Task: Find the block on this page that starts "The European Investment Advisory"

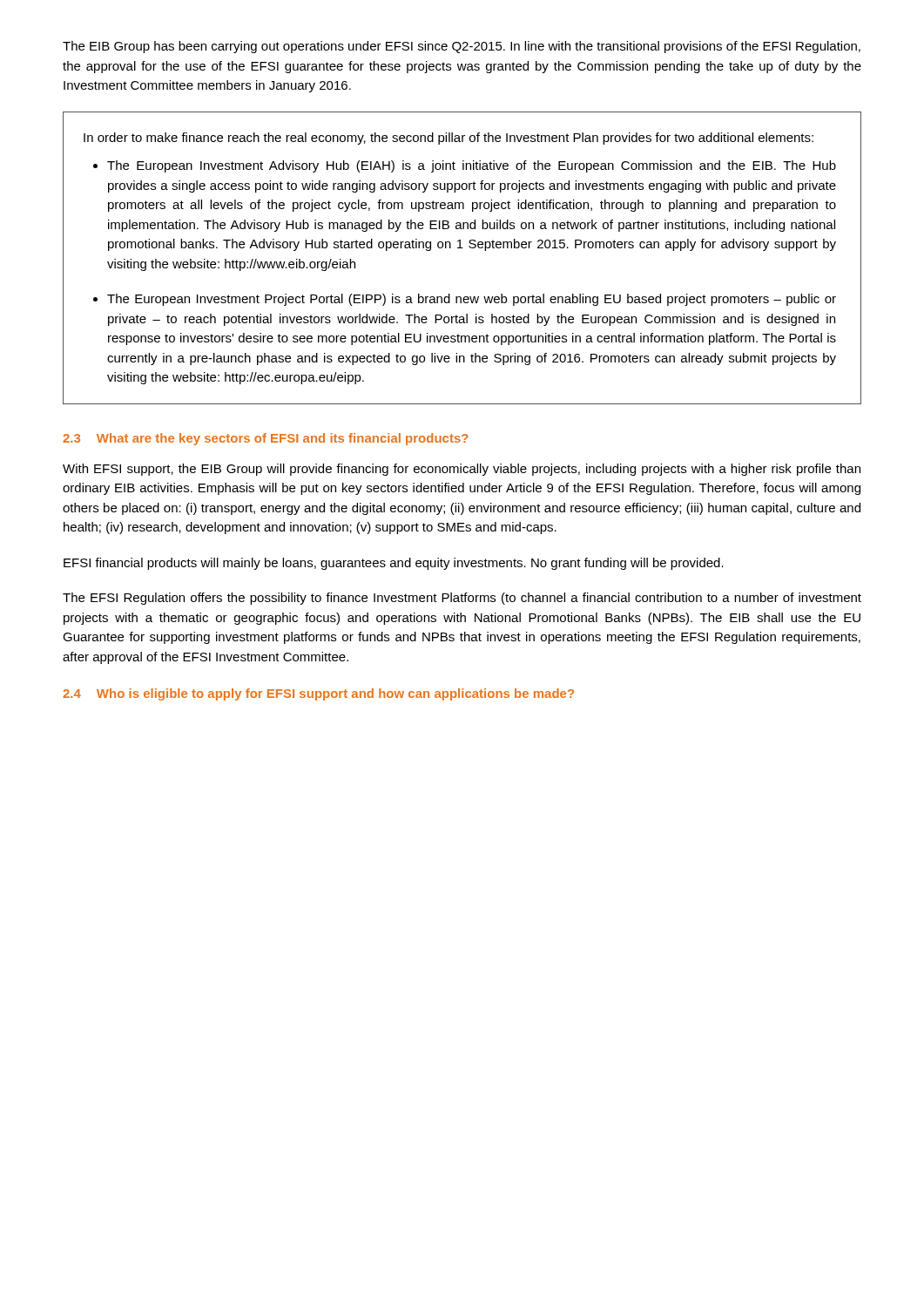Action: [472, 214]
